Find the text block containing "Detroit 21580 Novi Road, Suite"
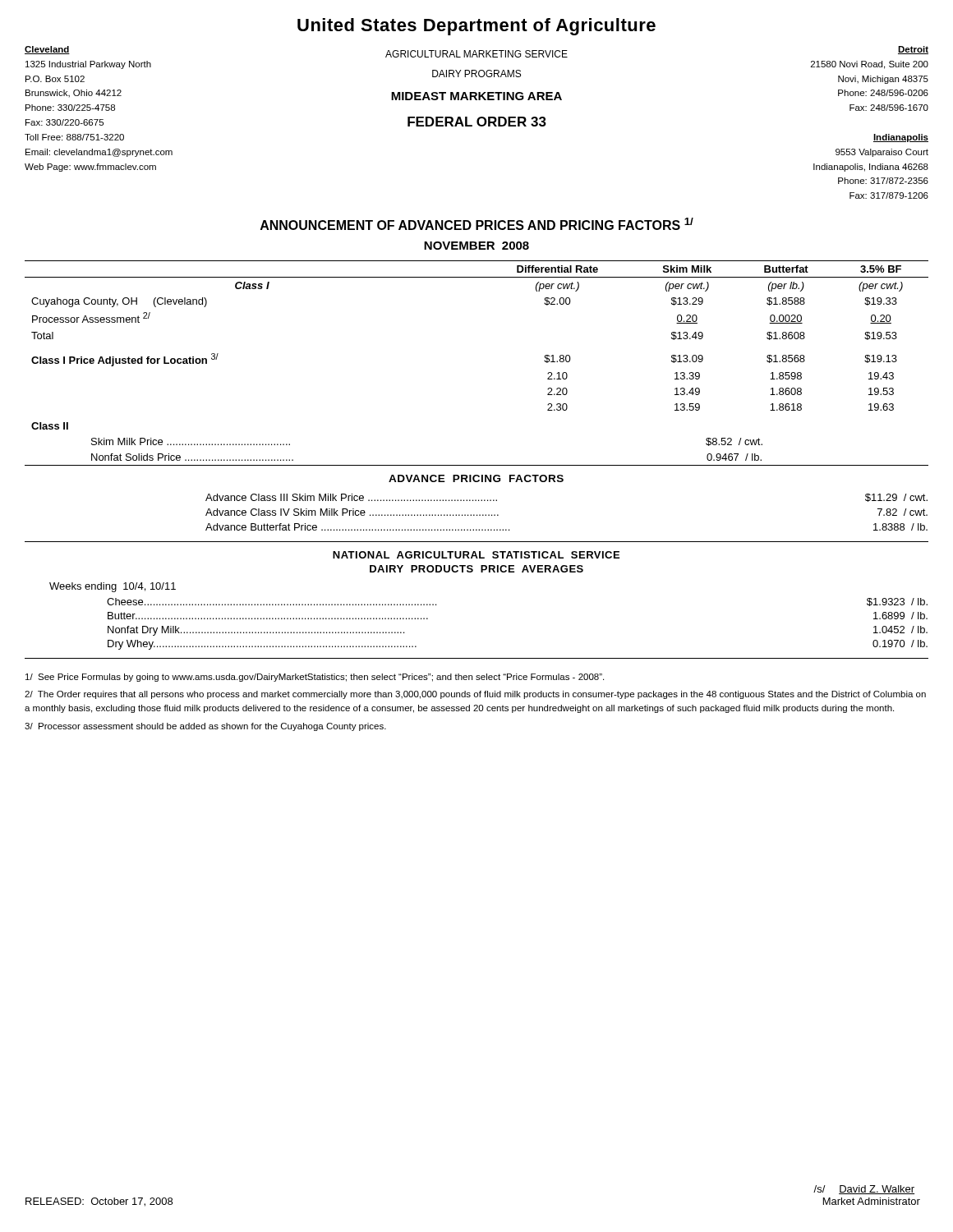This screenshot has width=953, height=1232. pos(913,50)
